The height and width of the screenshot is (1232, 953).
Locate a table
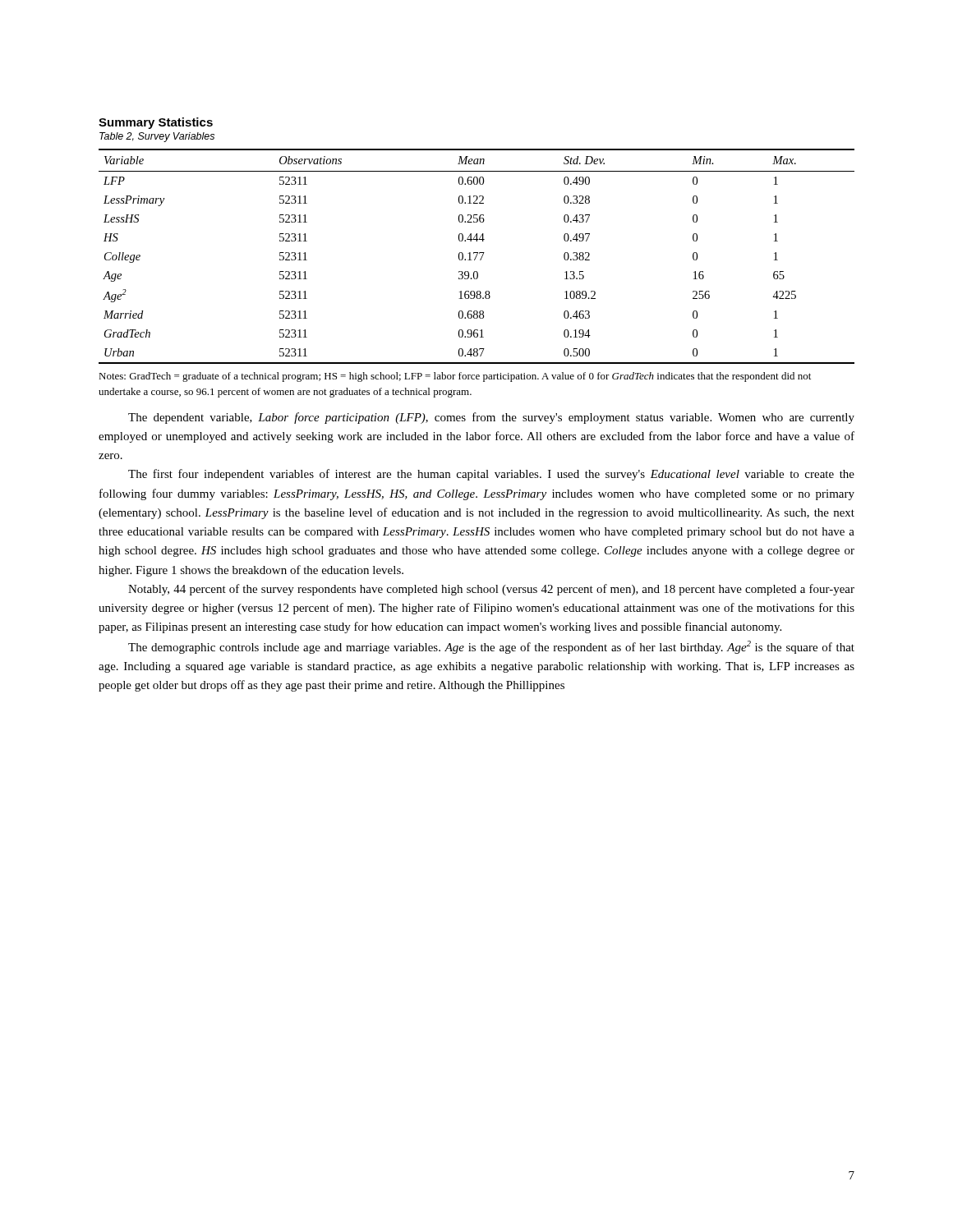click(x=476, y=256)
